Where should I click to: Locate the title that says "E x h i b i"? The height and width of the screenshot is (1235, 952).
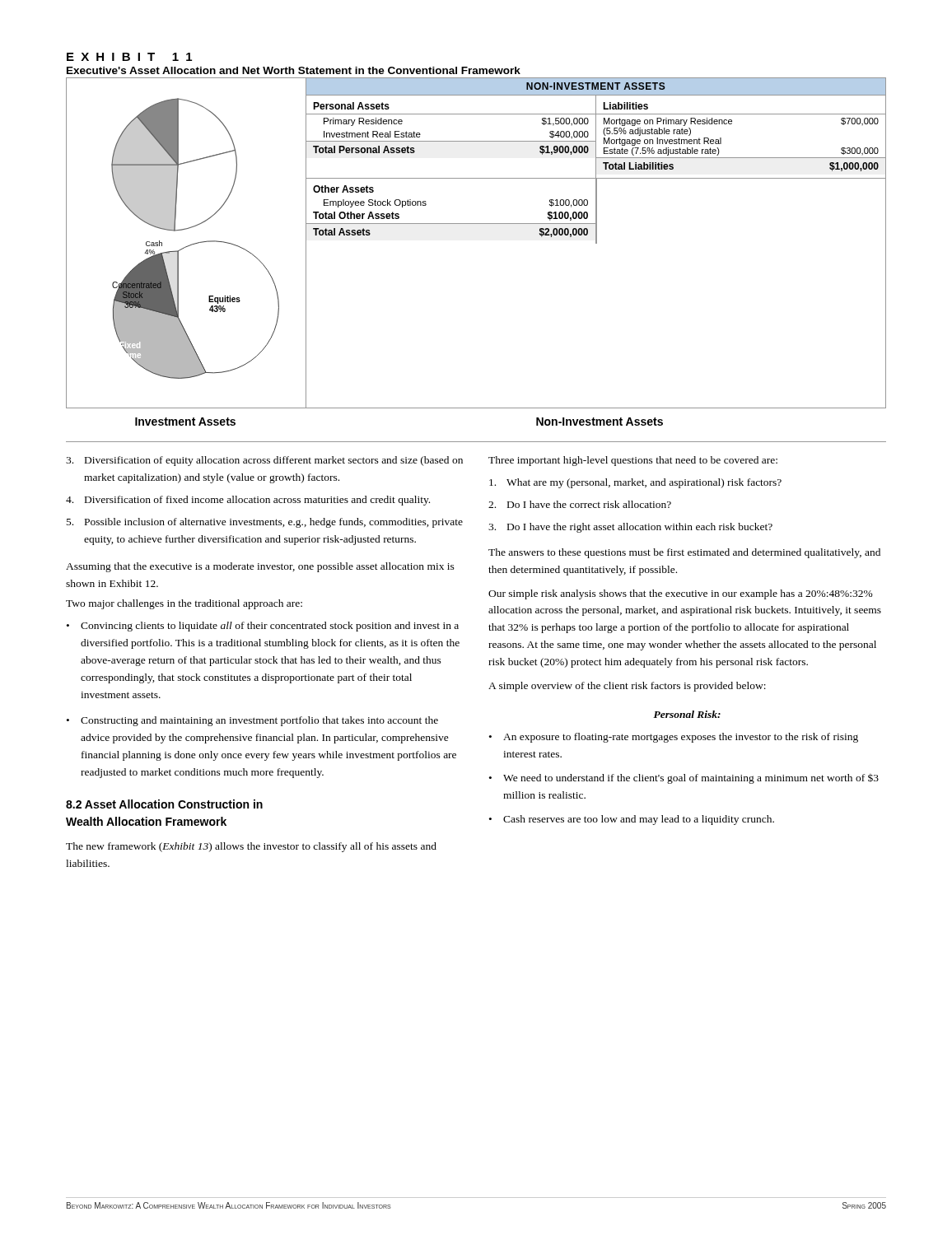click(x=130, y=56)
